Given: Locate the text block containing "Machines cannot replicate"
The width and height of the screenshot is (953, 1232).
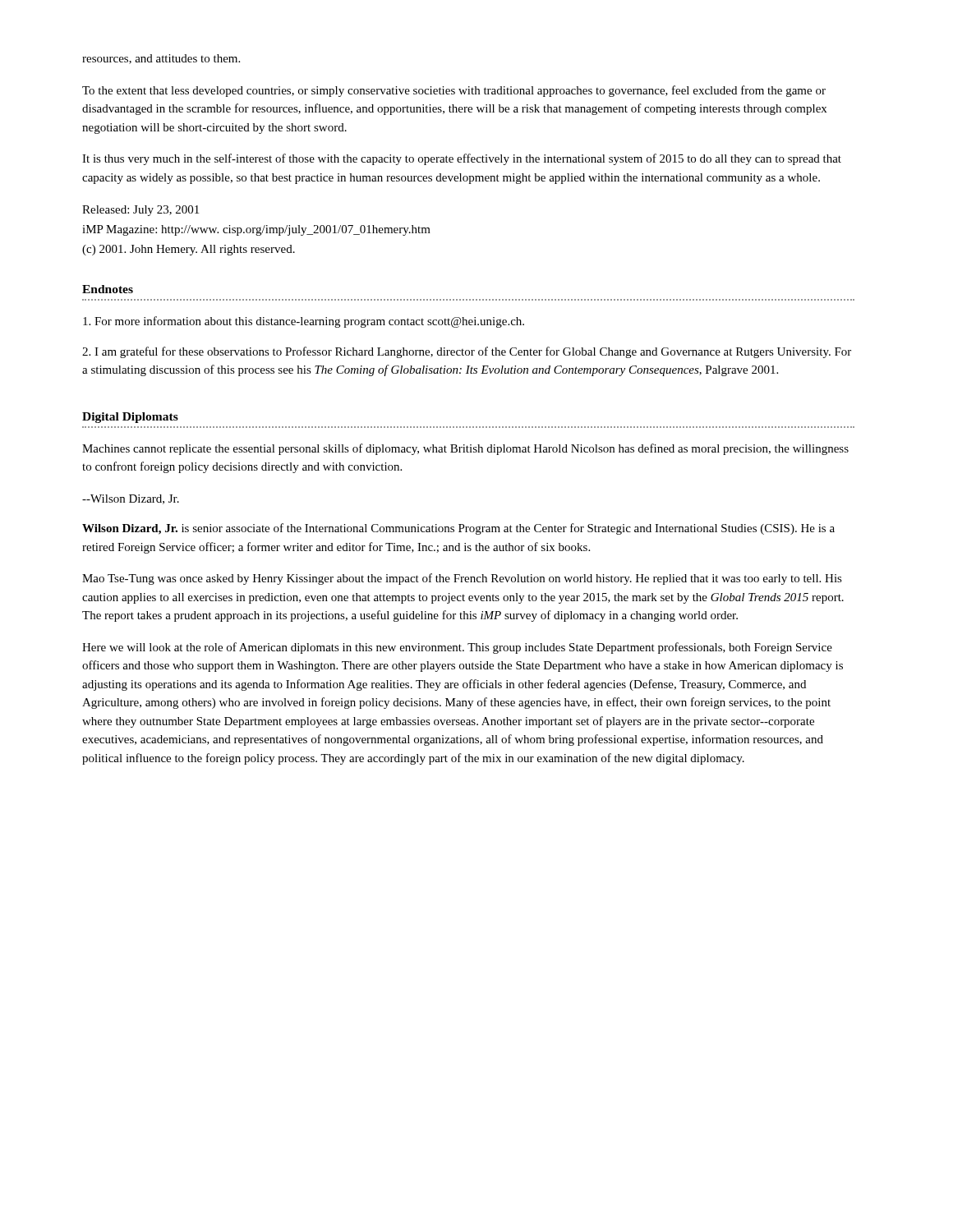Looking at the screenshot, I should coord(465,457).
